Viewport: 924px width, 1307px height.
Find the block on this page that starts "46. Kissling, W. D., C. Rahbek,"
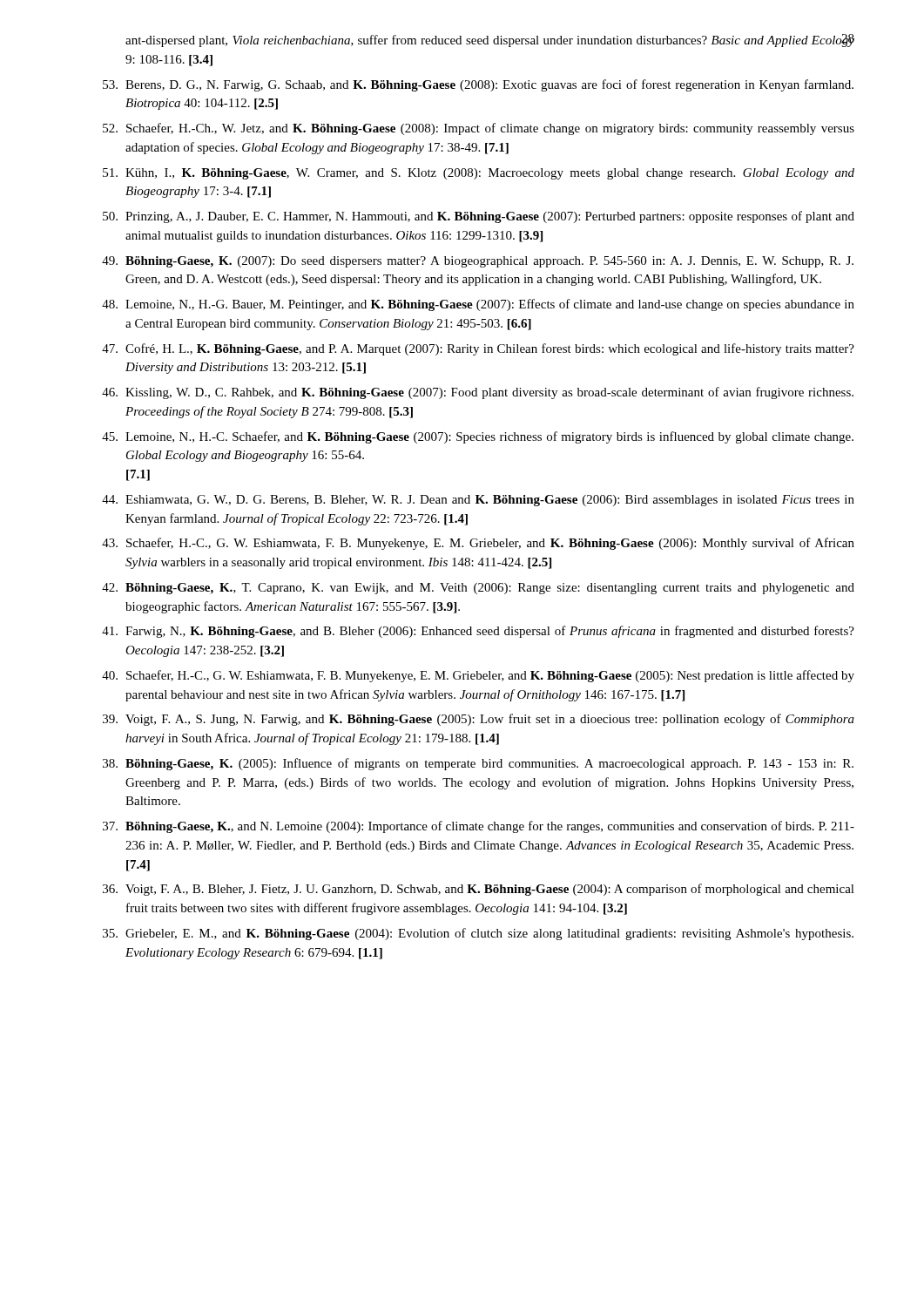pyautogui.click(x=471, y=402)
